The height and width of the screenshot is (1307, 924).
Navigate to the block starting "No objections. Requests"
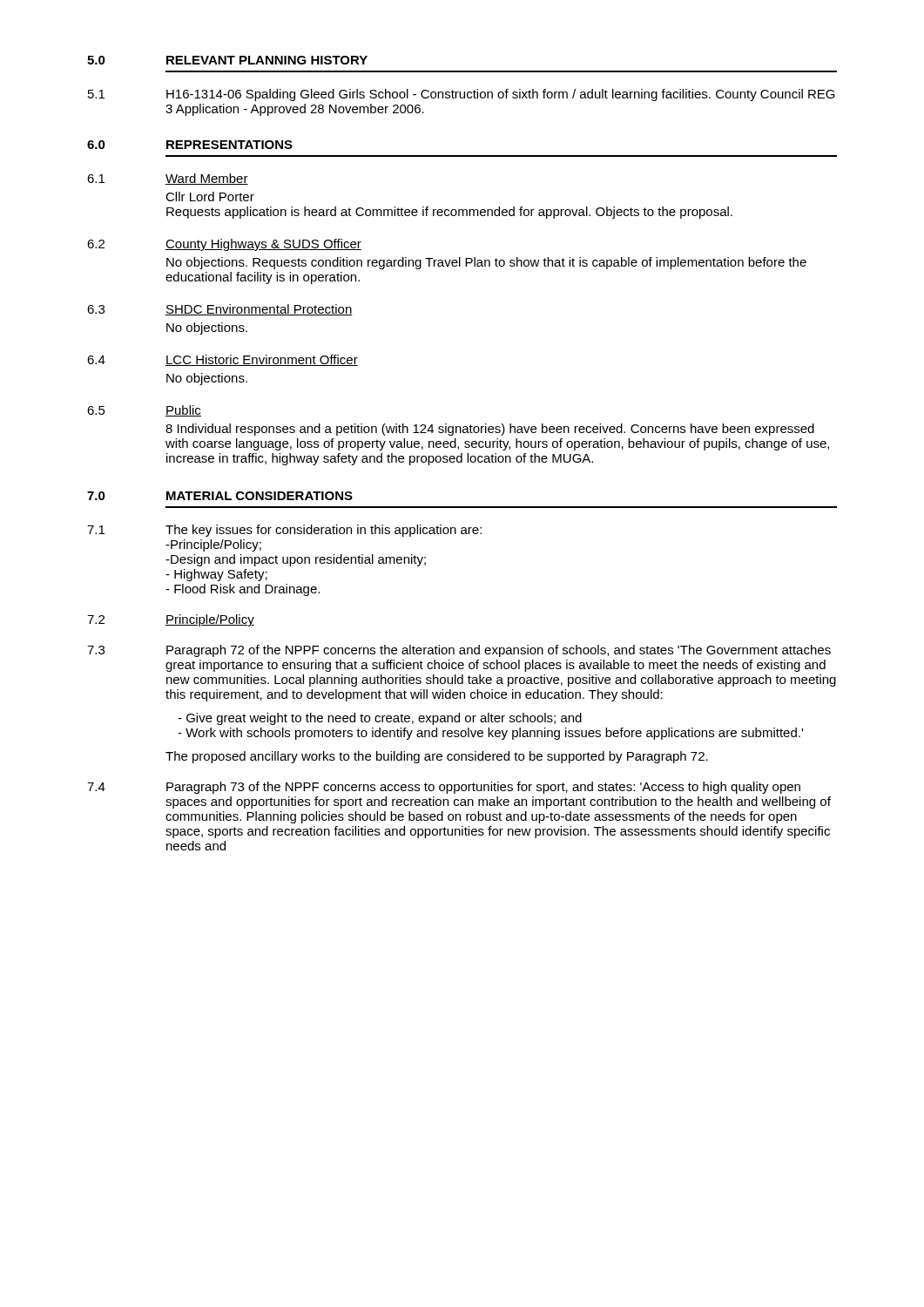click(x=486, y=269)
